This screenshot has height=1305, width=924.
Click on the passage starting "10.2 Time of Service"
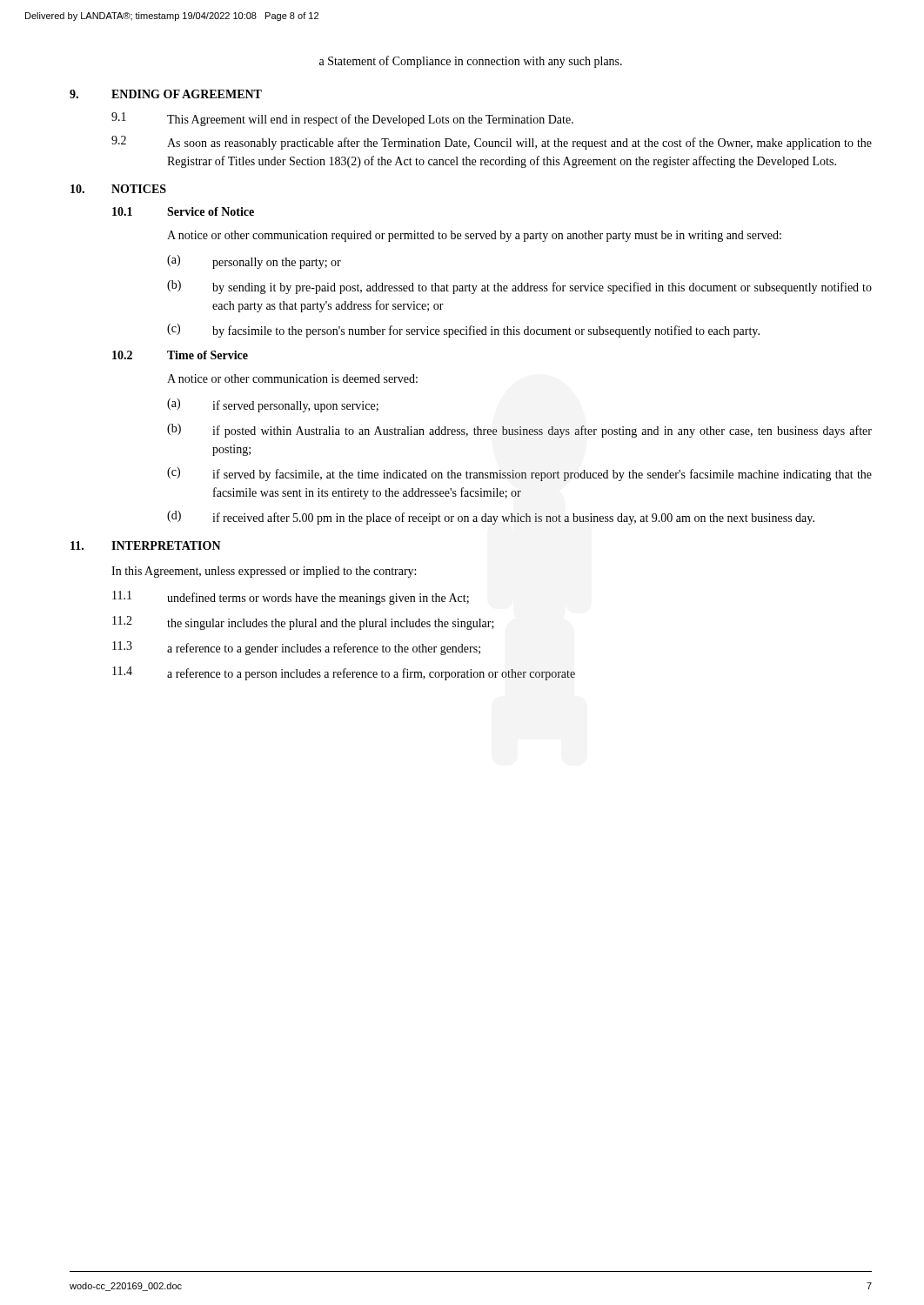click(x=180, y=356)
